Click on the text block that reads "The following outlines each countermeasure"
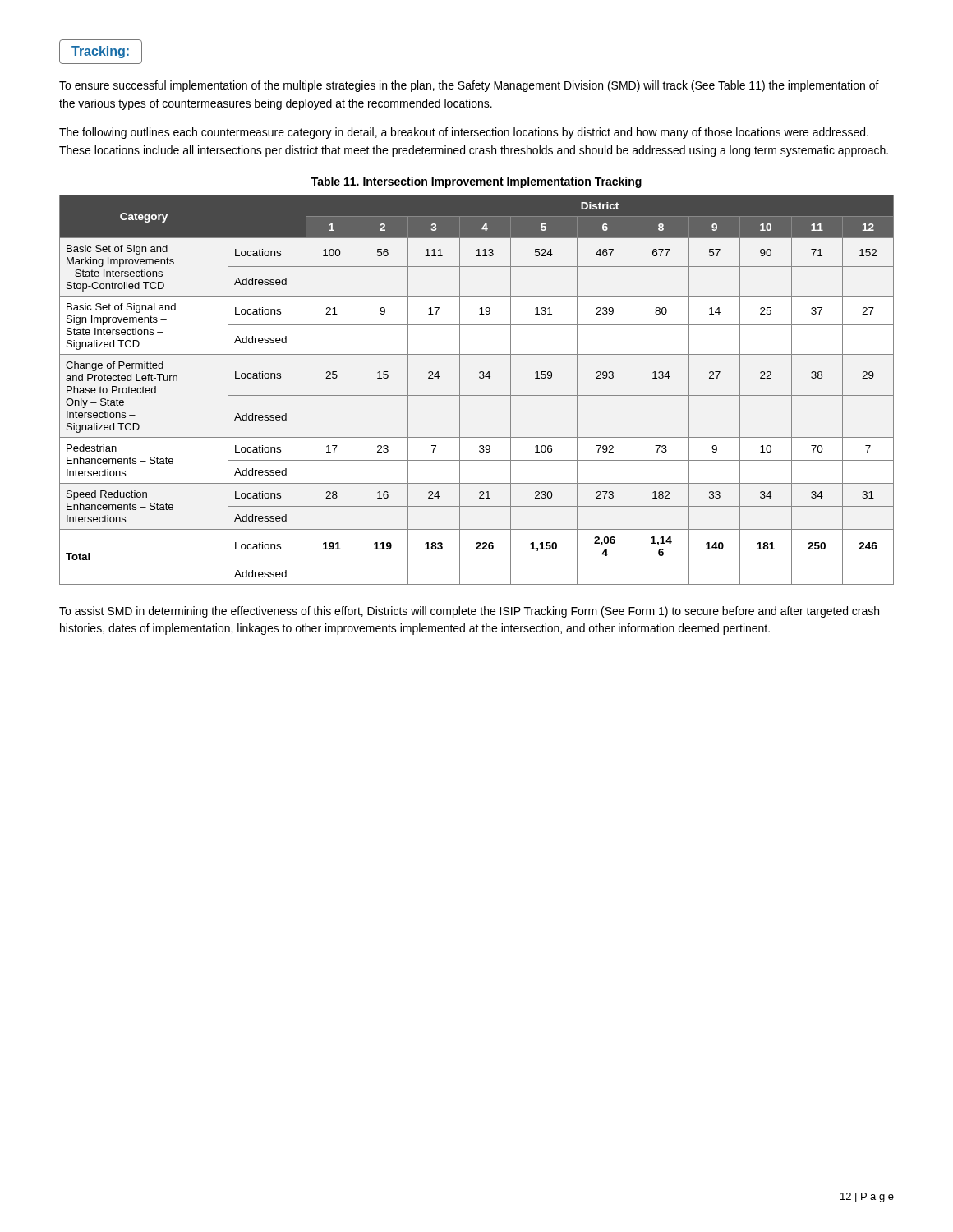Screen dimensions: 1232x953 (x=474, y=141)
